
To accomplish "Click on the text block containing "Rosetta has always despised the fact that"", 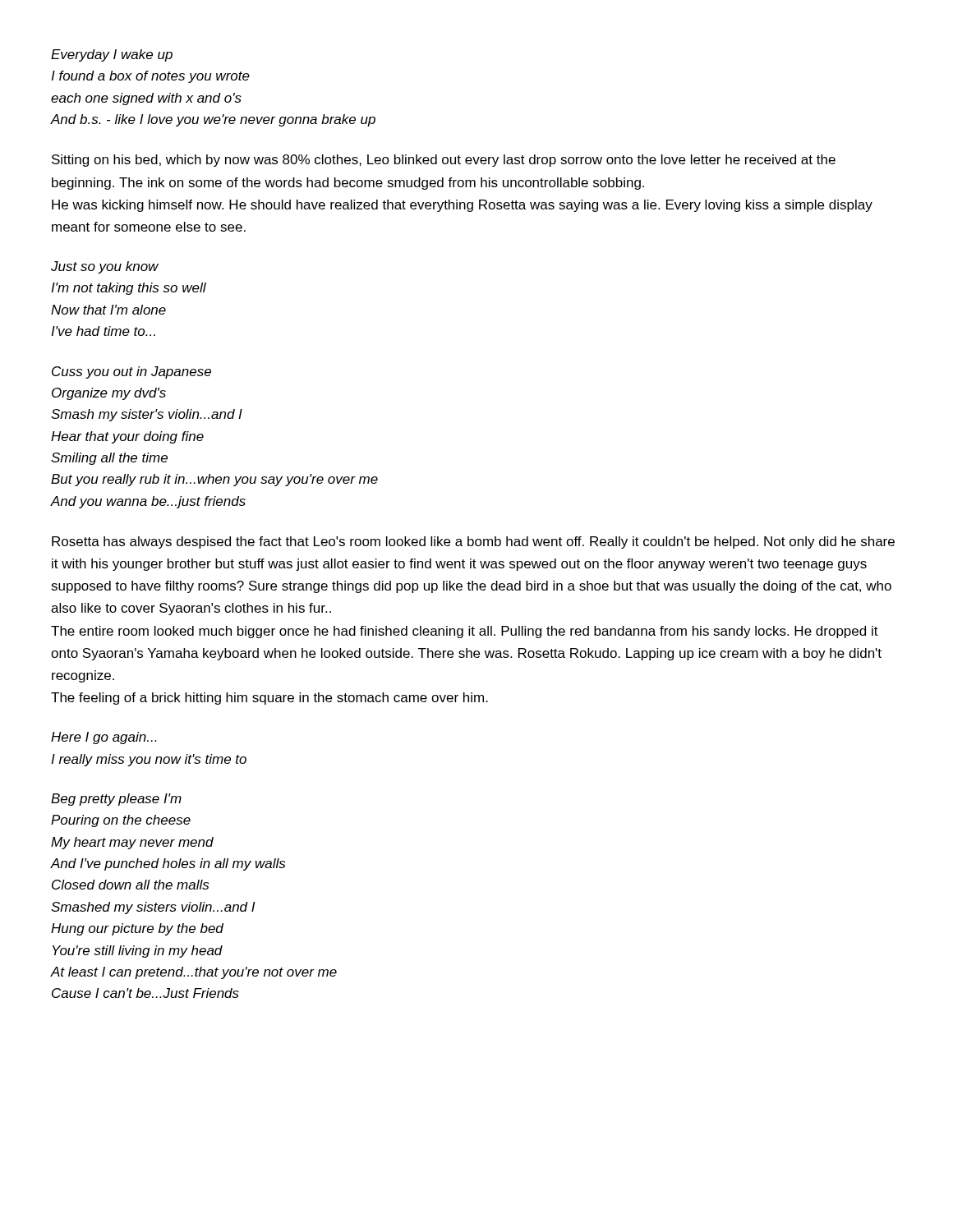I will 473,620.
